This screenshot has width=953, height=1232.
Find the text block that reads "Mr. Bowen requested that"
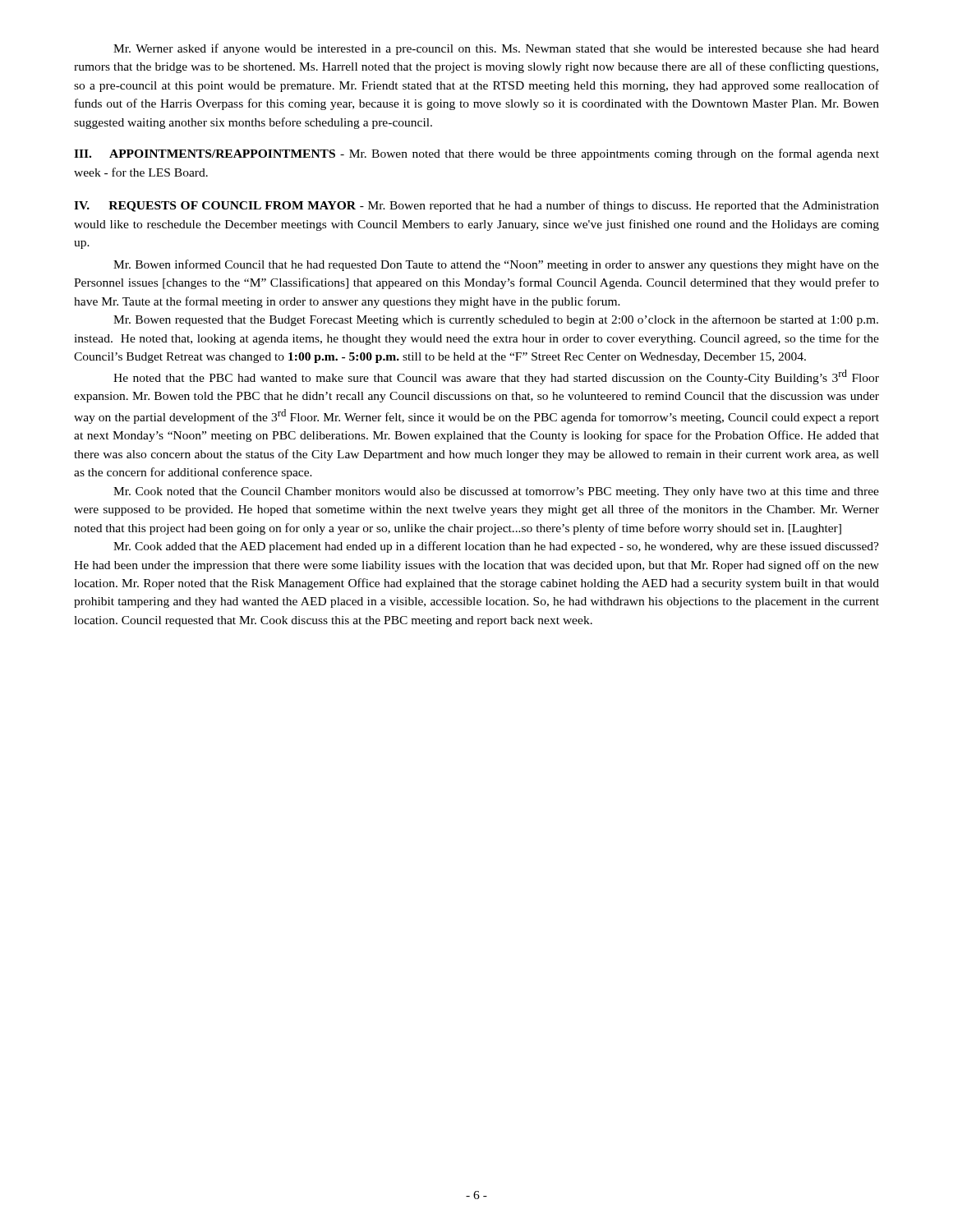pyautogui.click(x=476, y=338)
